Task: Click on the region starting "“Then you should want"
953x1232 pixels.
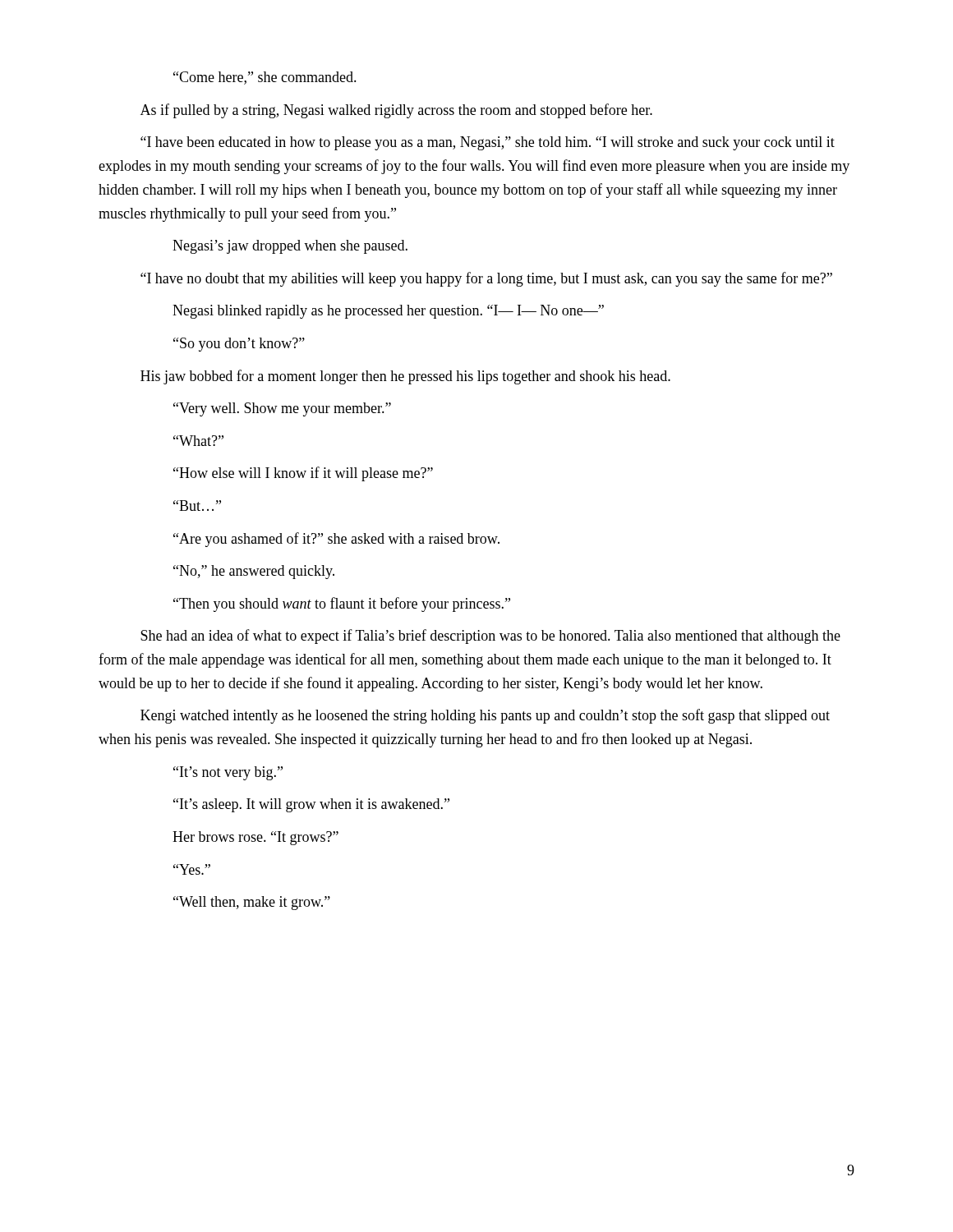Action: pyautogui.click(x=476, y=604)
